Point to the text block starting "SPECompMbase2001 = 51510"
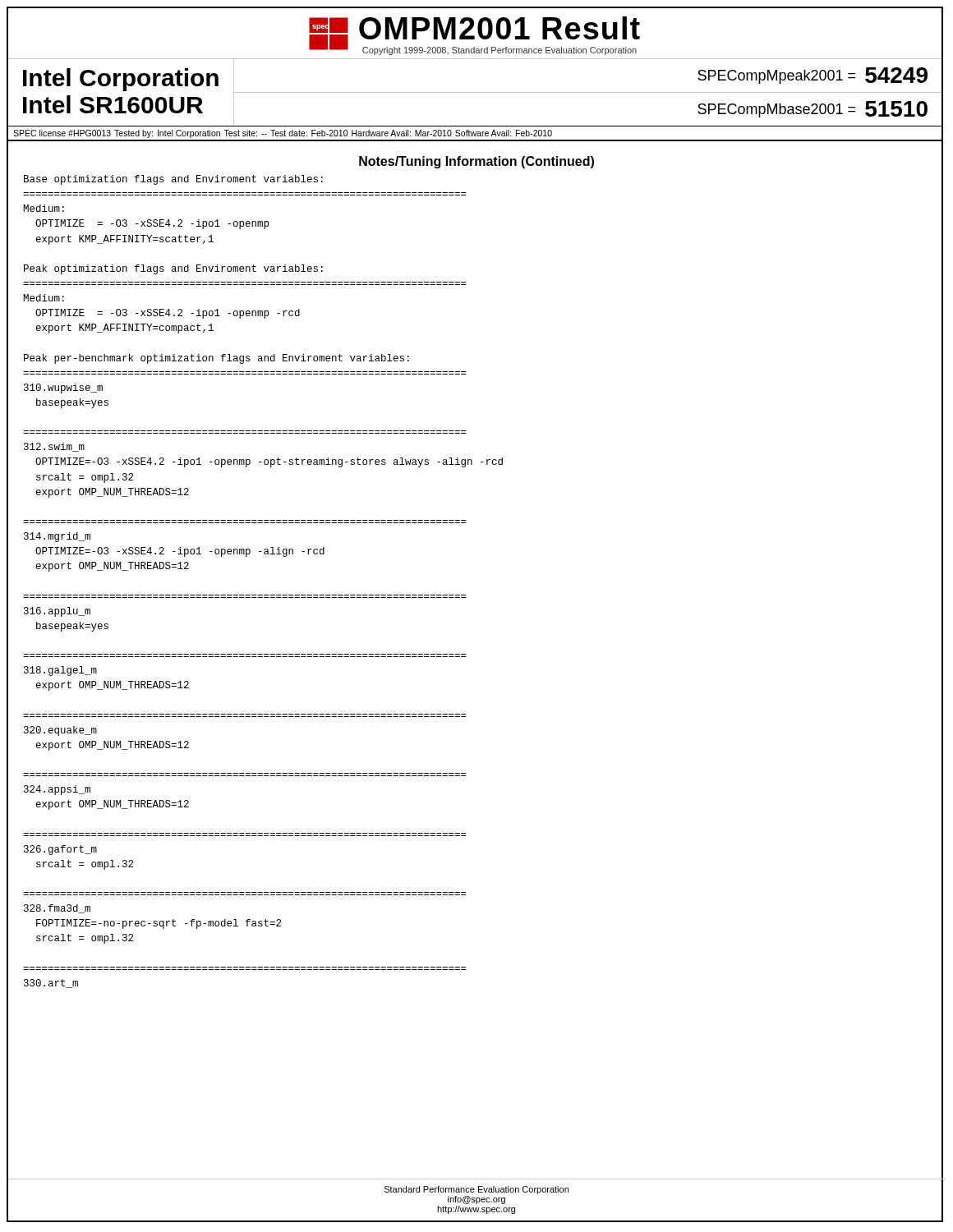 pos(813,109)
